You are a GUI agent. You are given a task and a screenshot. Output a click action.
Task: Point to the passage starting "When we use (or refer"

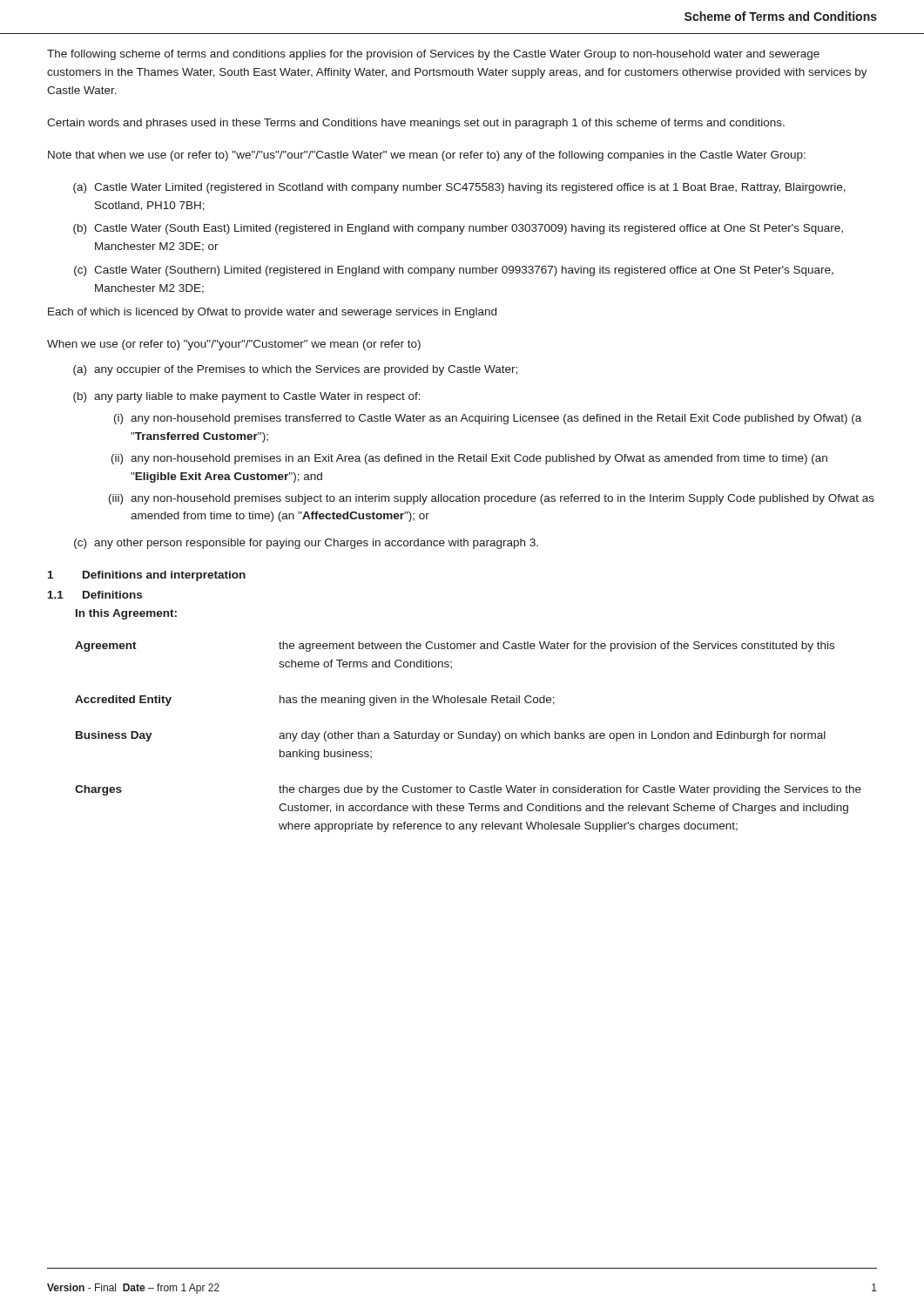click(234, 344)
